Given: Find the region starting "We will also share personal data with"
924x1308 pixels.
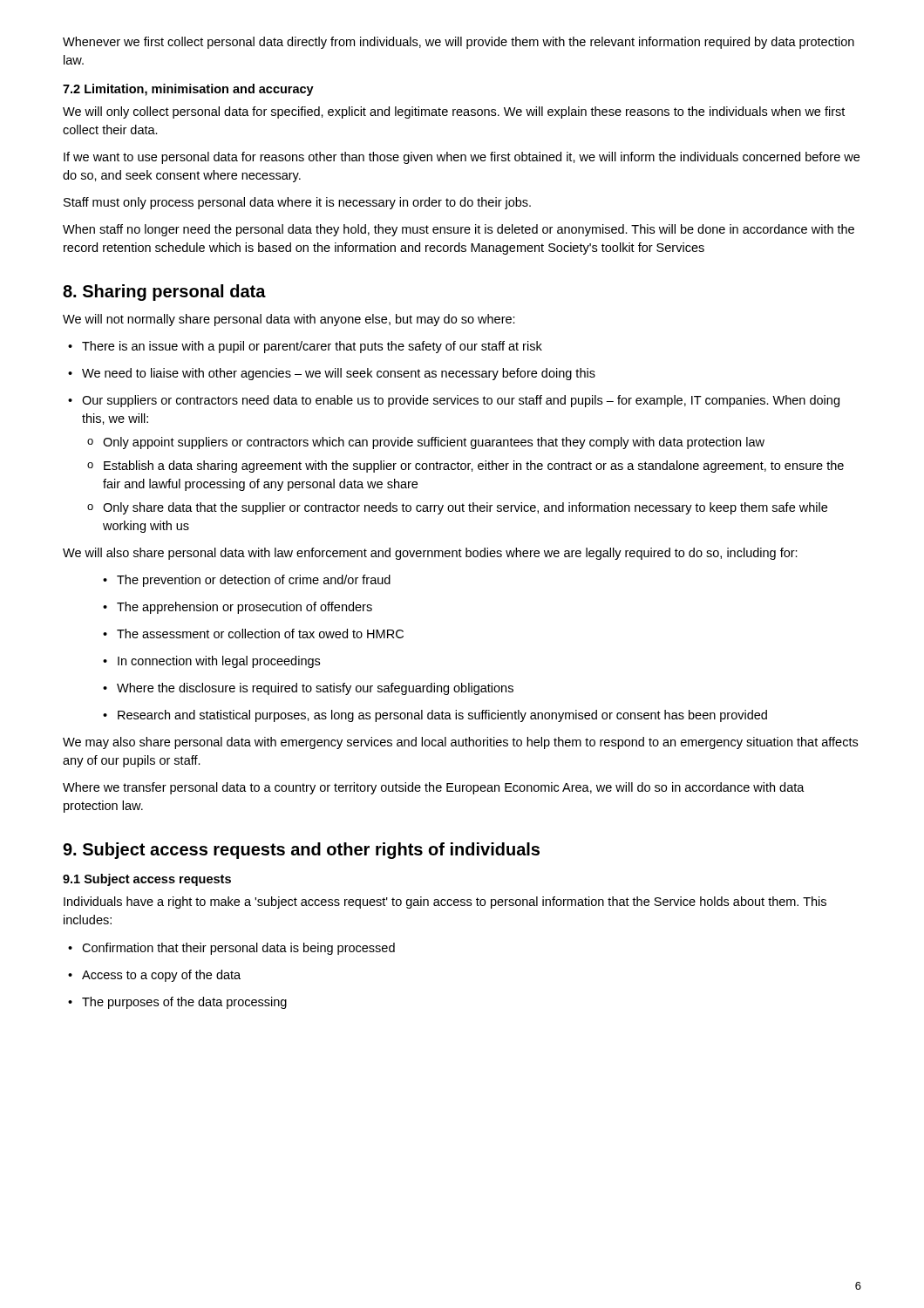Looking at the screenshot, I should pos(462,554).
